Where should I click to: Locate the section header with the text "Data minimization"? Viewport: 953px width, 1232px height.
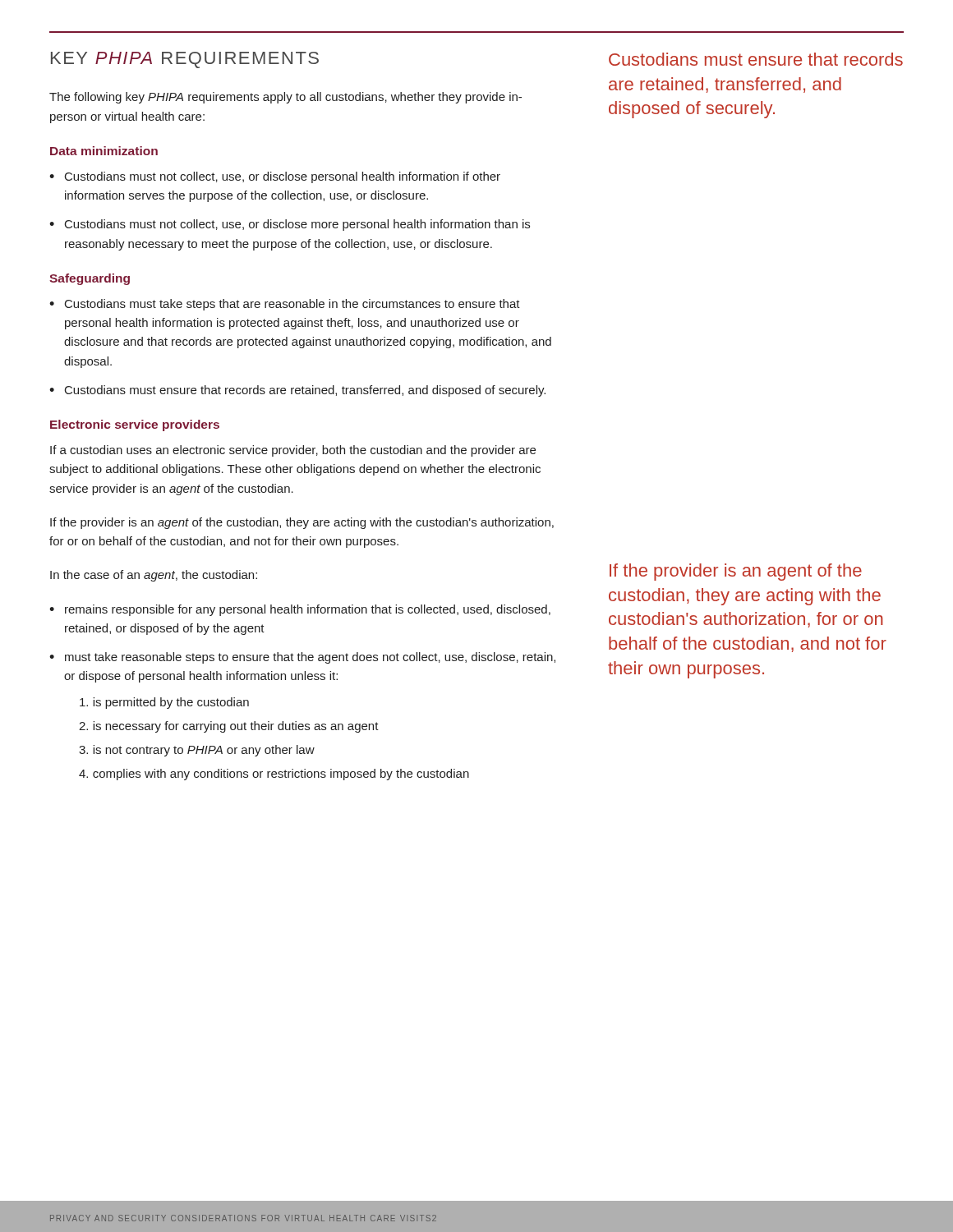pyautogui.click(x=104, y=151)
